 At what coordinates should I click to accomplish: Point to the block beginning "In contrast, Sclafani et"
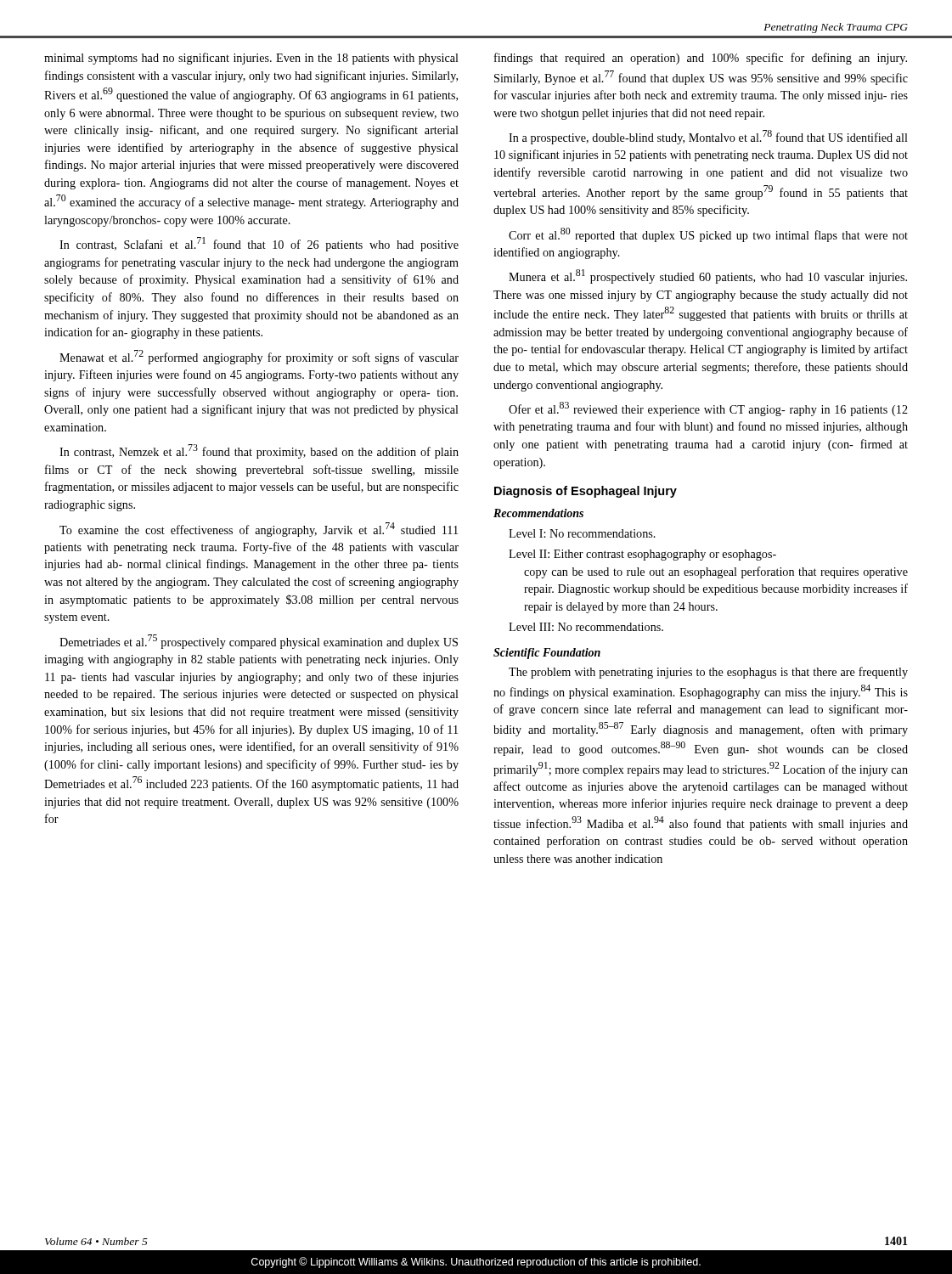pos(251,288)
